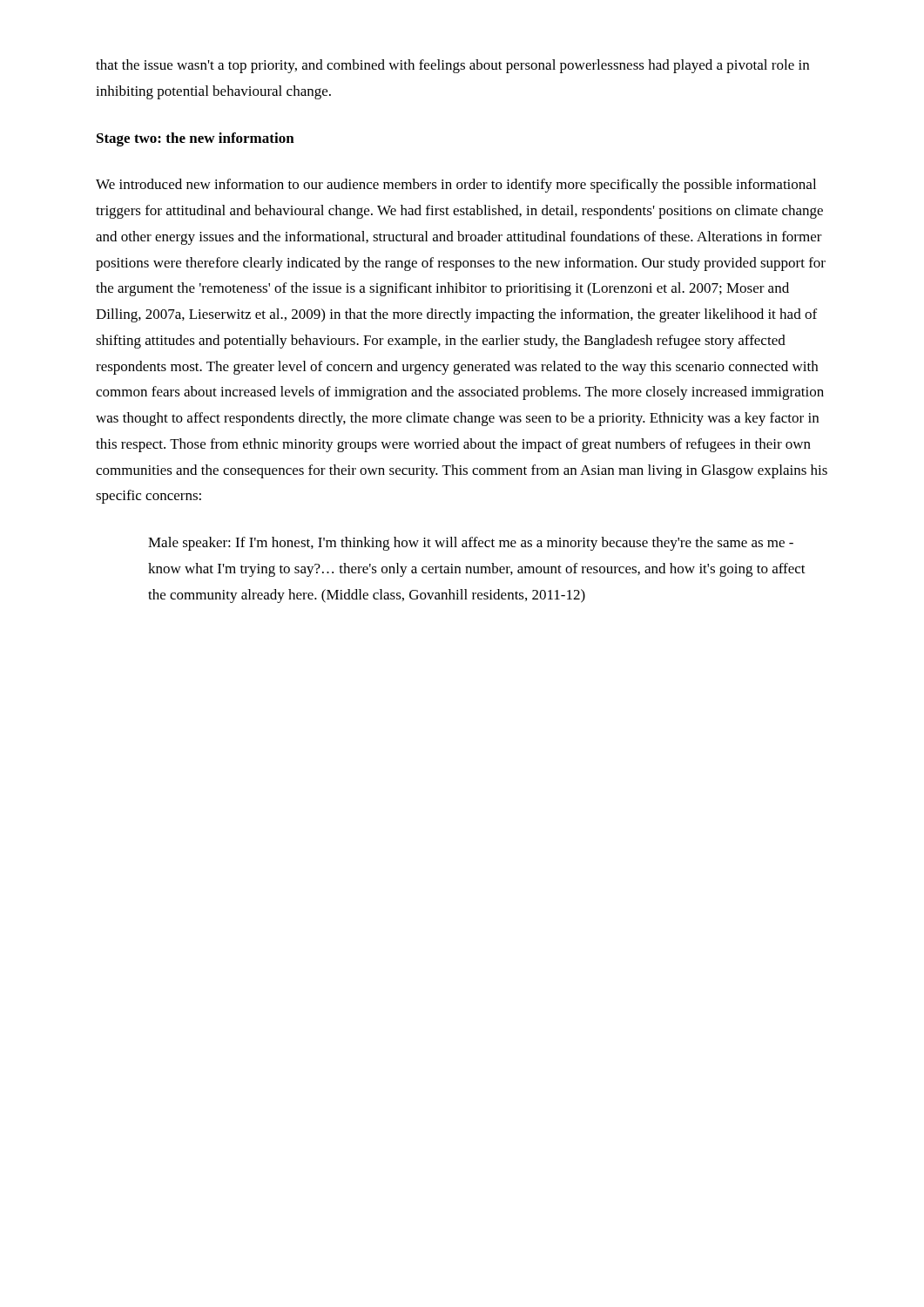The width and height of the screenshot is (924, 1307).
Task: Click the passage that begins "We introduced new information to"
Action: pos(462,340)
